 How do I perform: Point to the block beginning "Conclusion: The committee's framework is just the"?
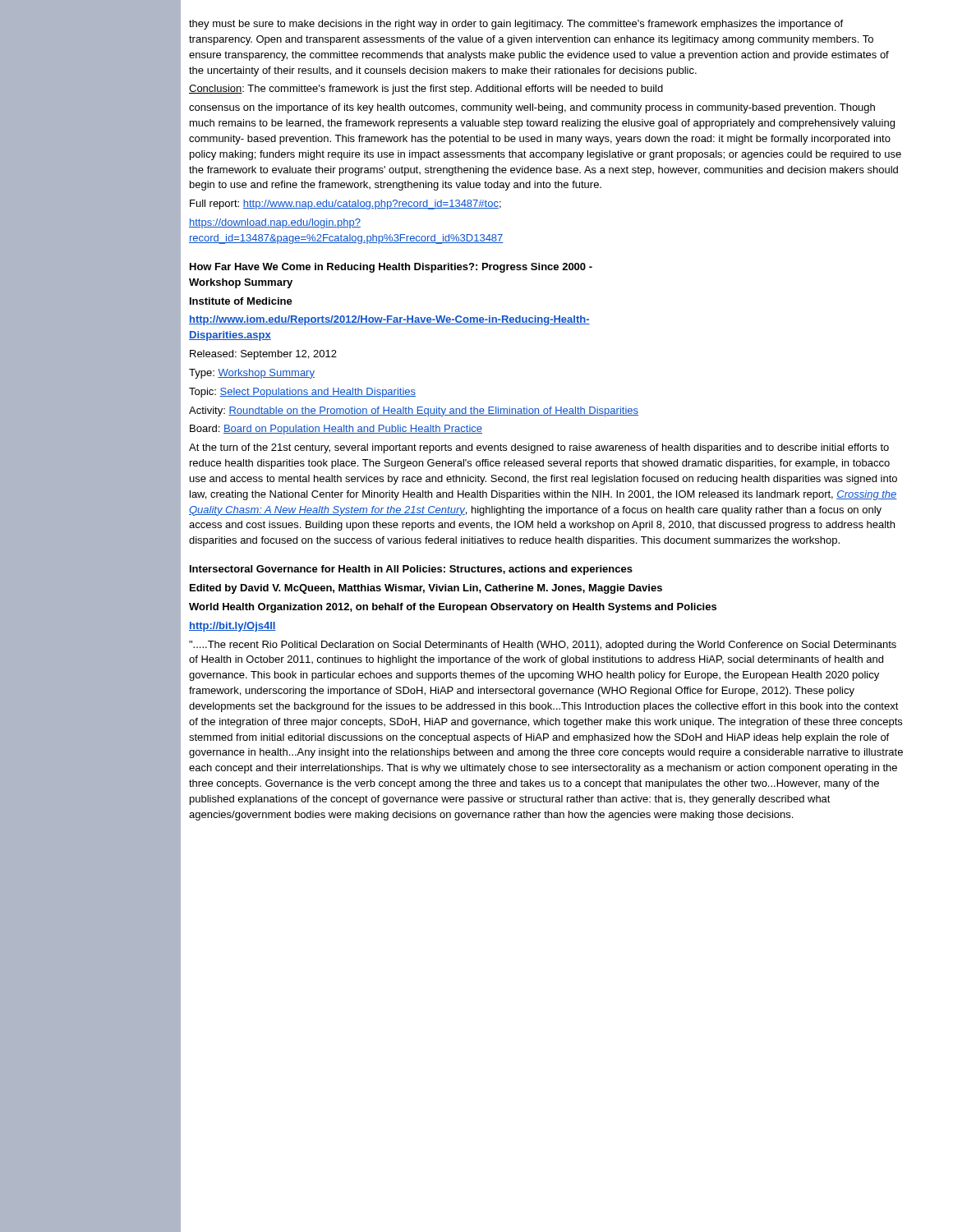[x=426, y=89]
